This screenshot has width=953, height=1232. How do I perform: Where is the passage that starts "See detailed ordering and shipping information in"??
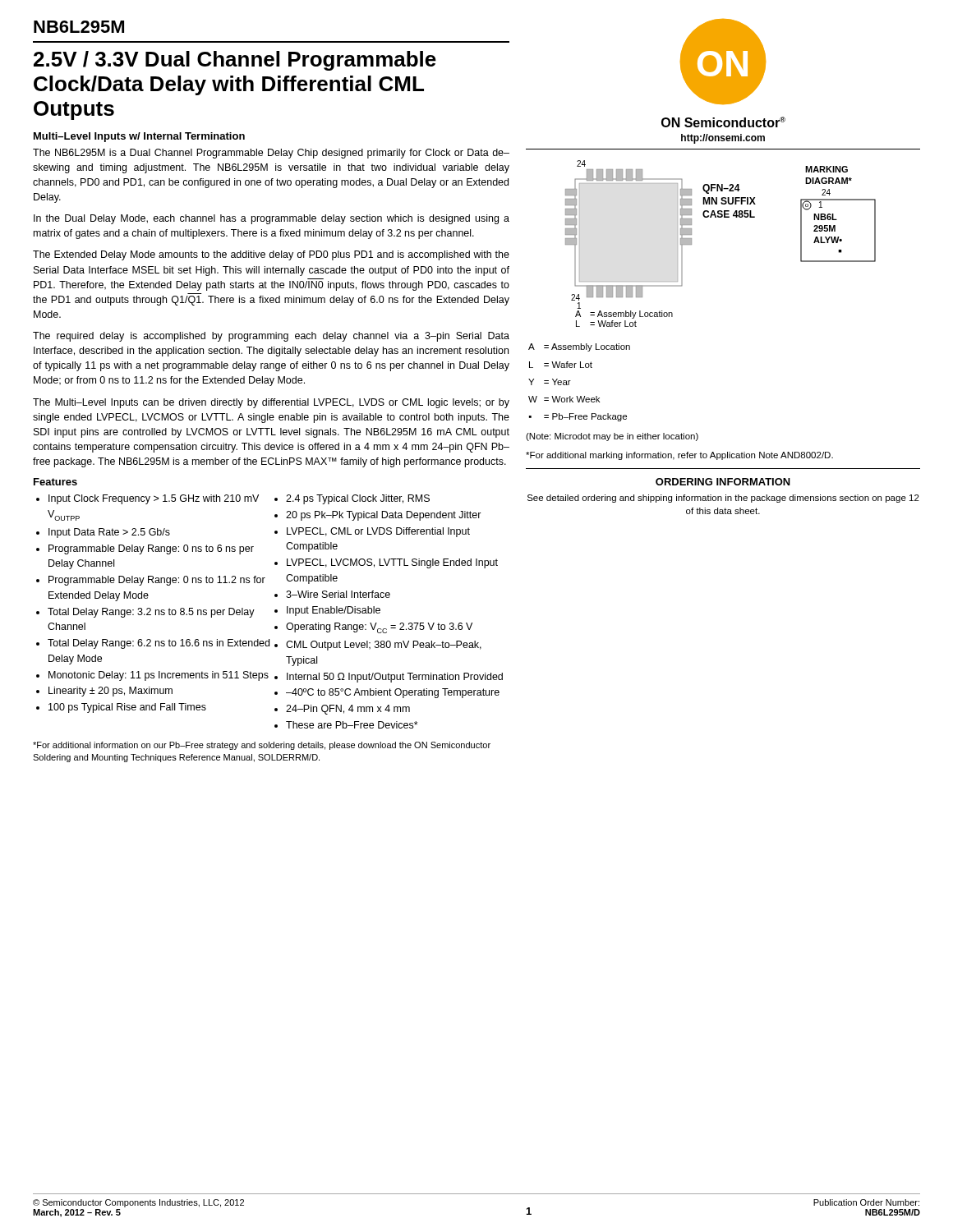click(x=723, y=504)
